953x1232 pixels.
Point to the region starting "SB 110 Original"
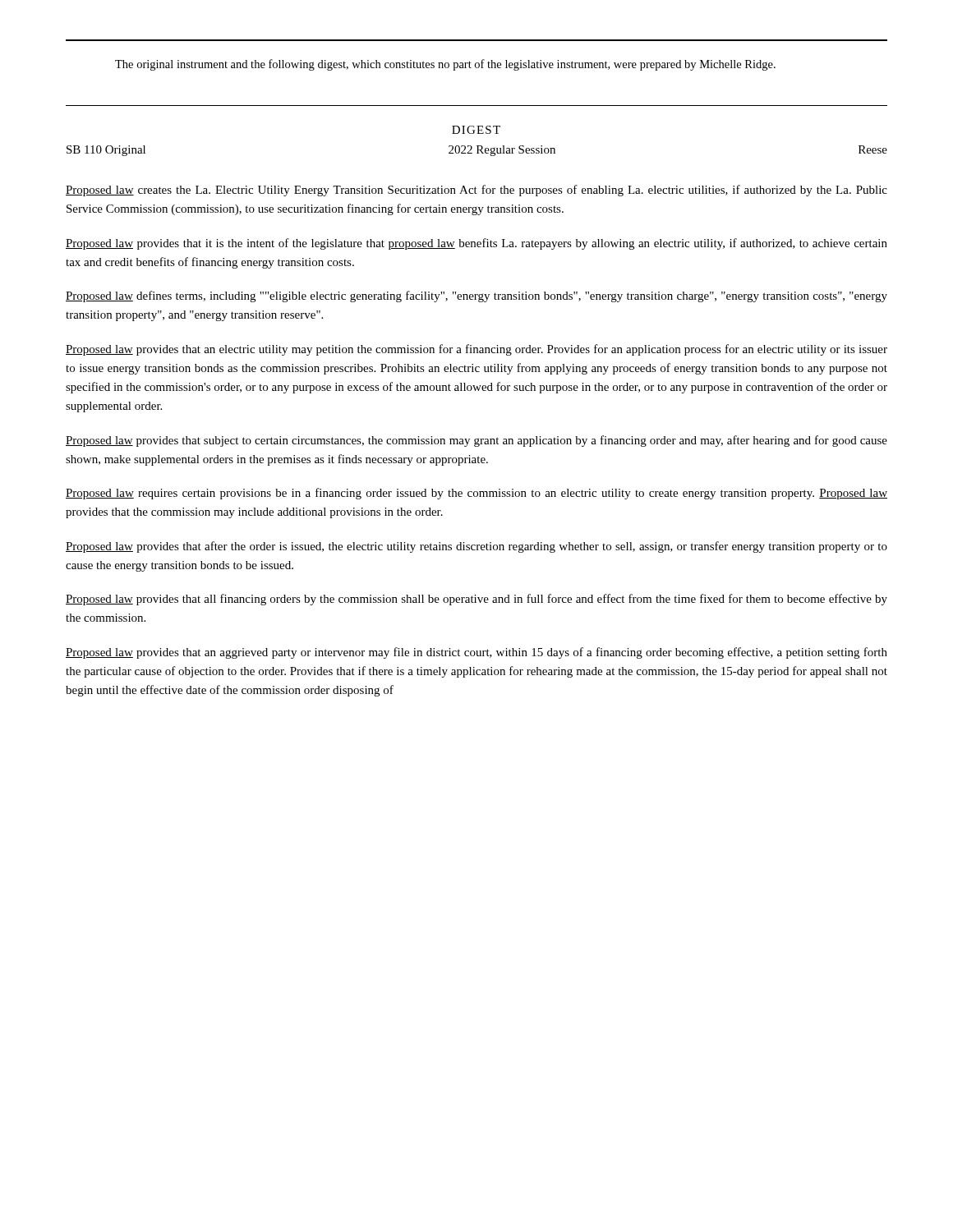click(106, 150)
